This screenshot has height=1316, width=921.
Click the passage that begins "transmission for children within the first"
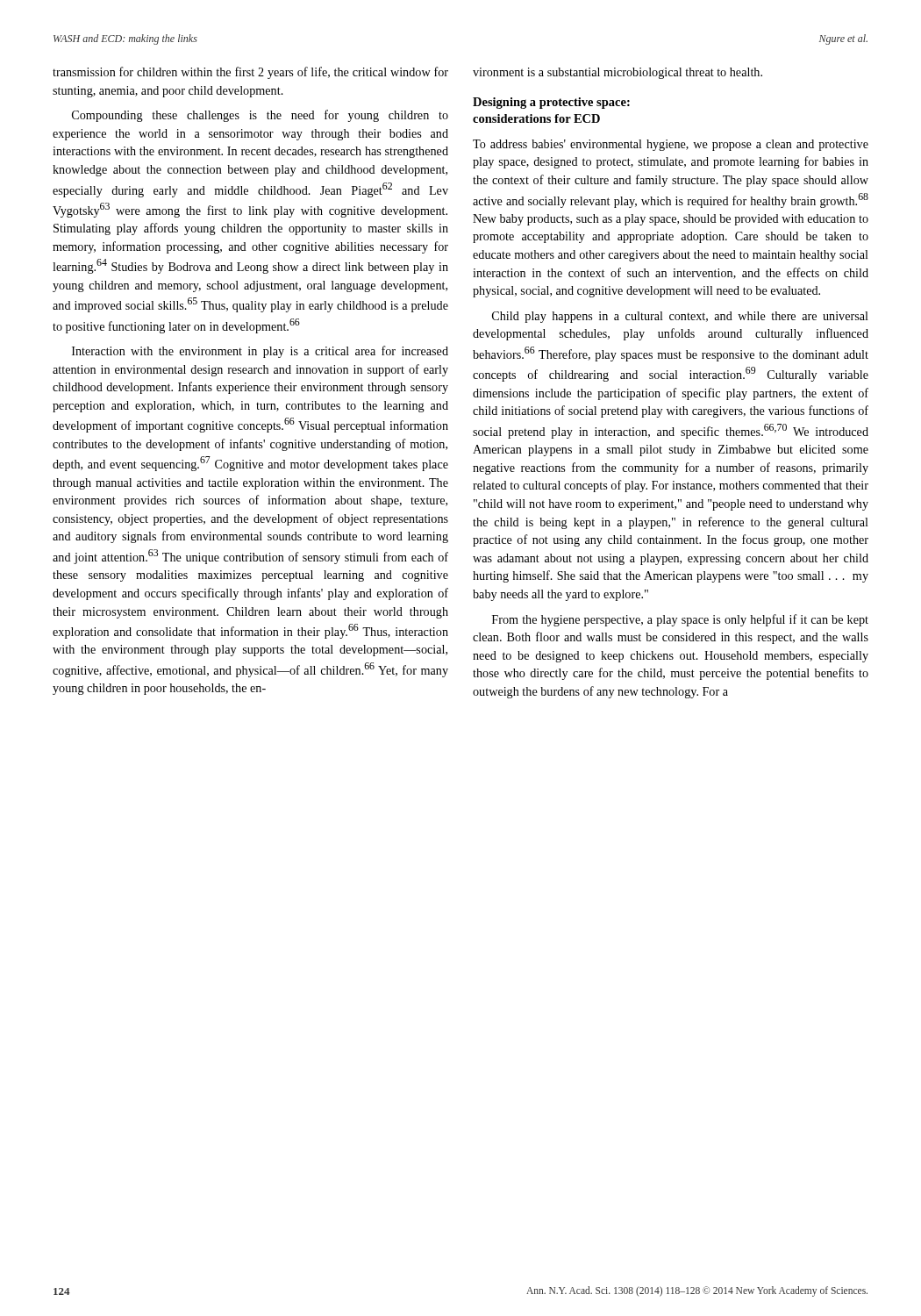(250, 380)
